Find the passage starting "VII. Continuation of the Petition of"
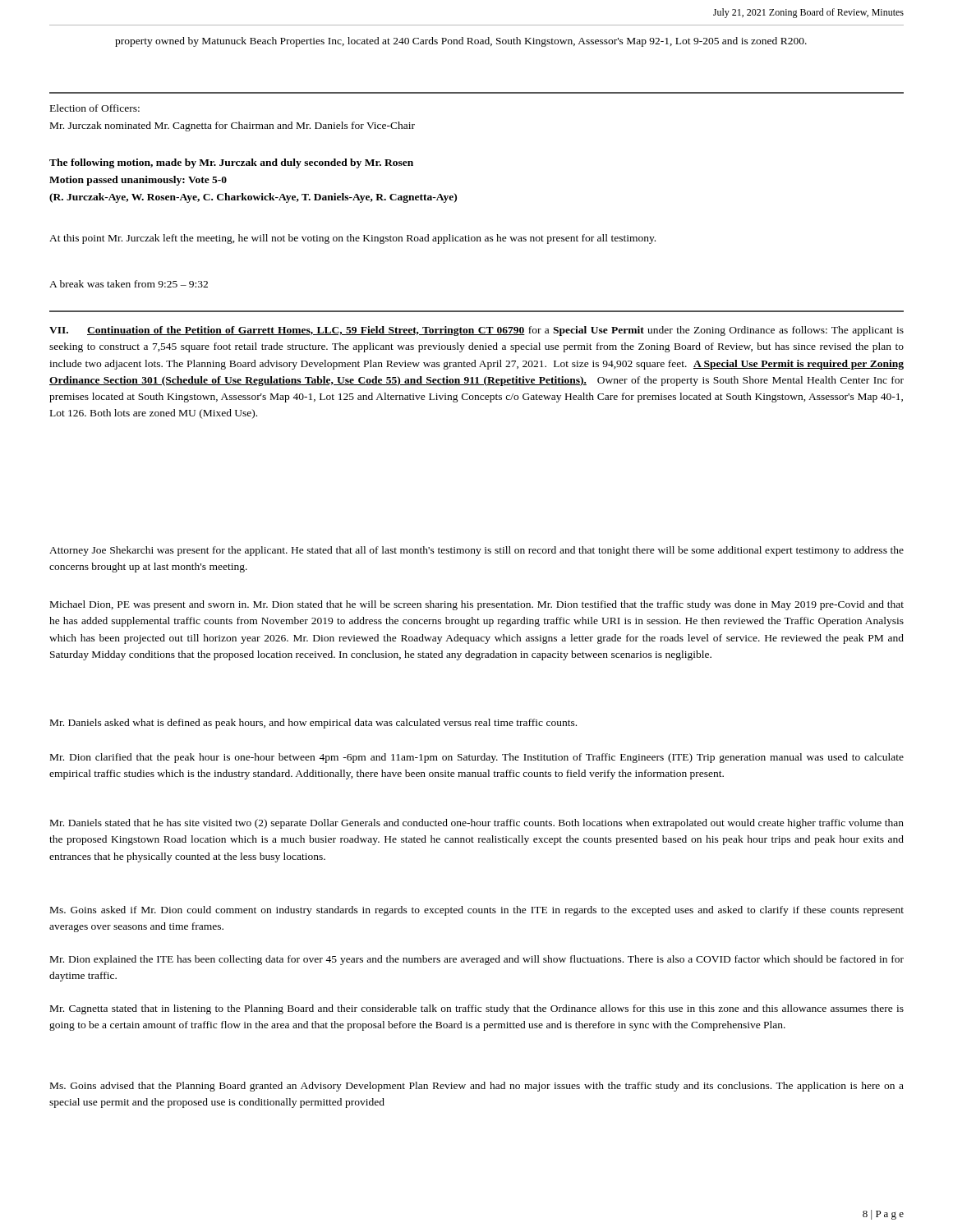Image resolution: width=953 pixels, height=1232 pixels. tap(476, 371)
